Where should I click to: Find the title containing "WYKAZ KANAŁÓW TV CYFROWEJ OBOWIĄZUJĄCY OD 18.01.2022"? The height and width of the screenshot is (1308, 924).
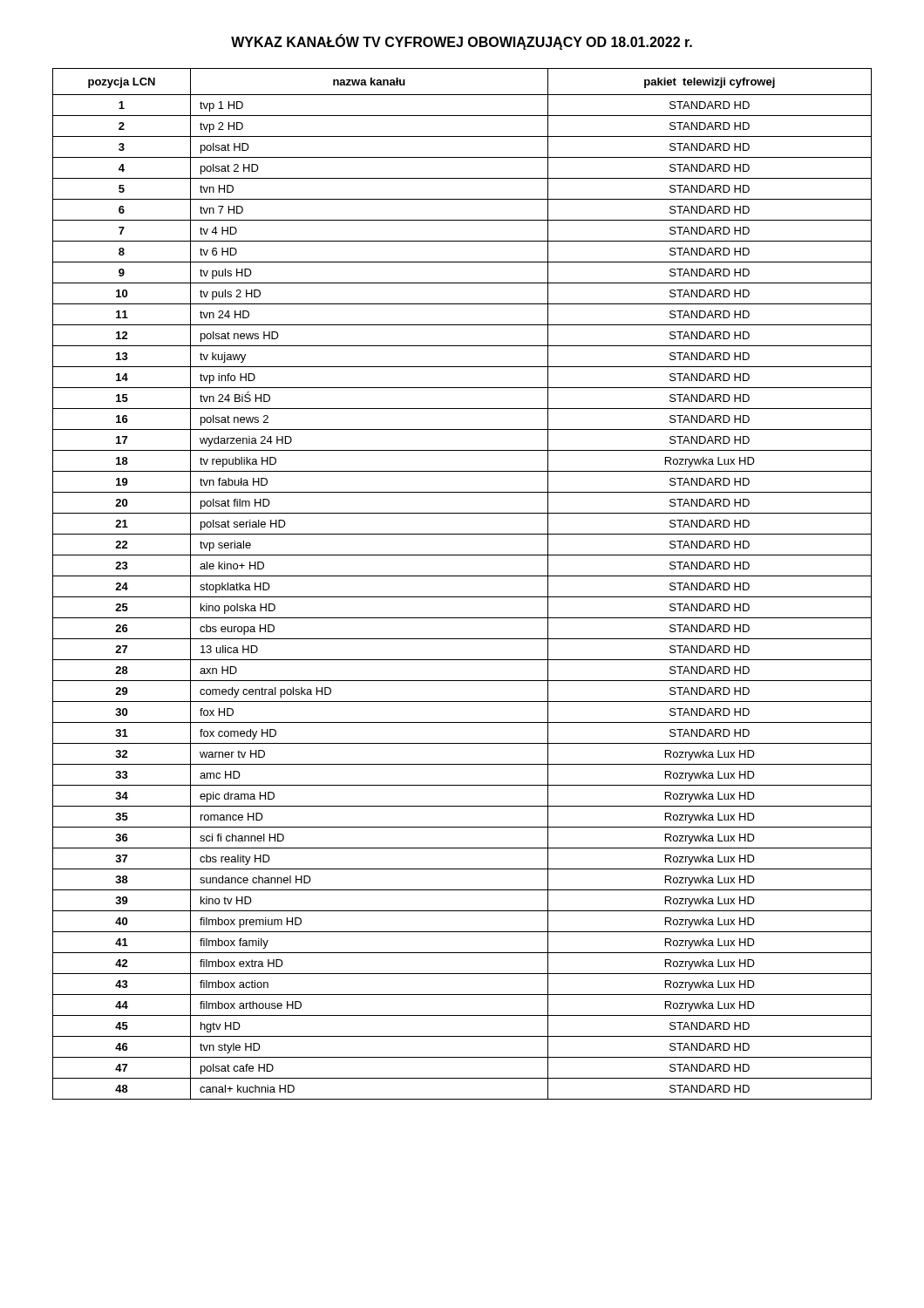click(x=462, y=42)
